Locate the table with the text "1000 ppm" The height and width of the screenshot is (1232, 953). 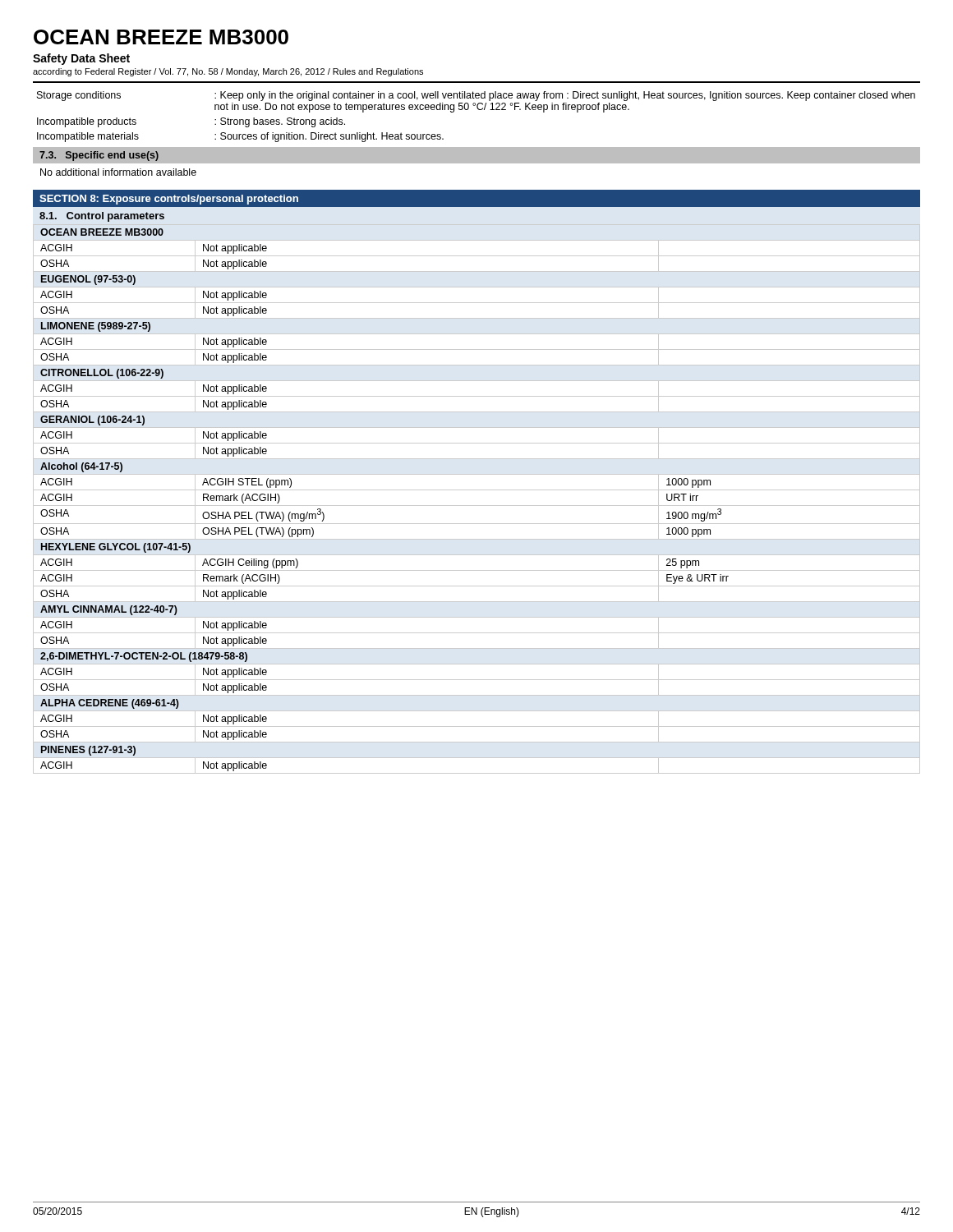476,499
